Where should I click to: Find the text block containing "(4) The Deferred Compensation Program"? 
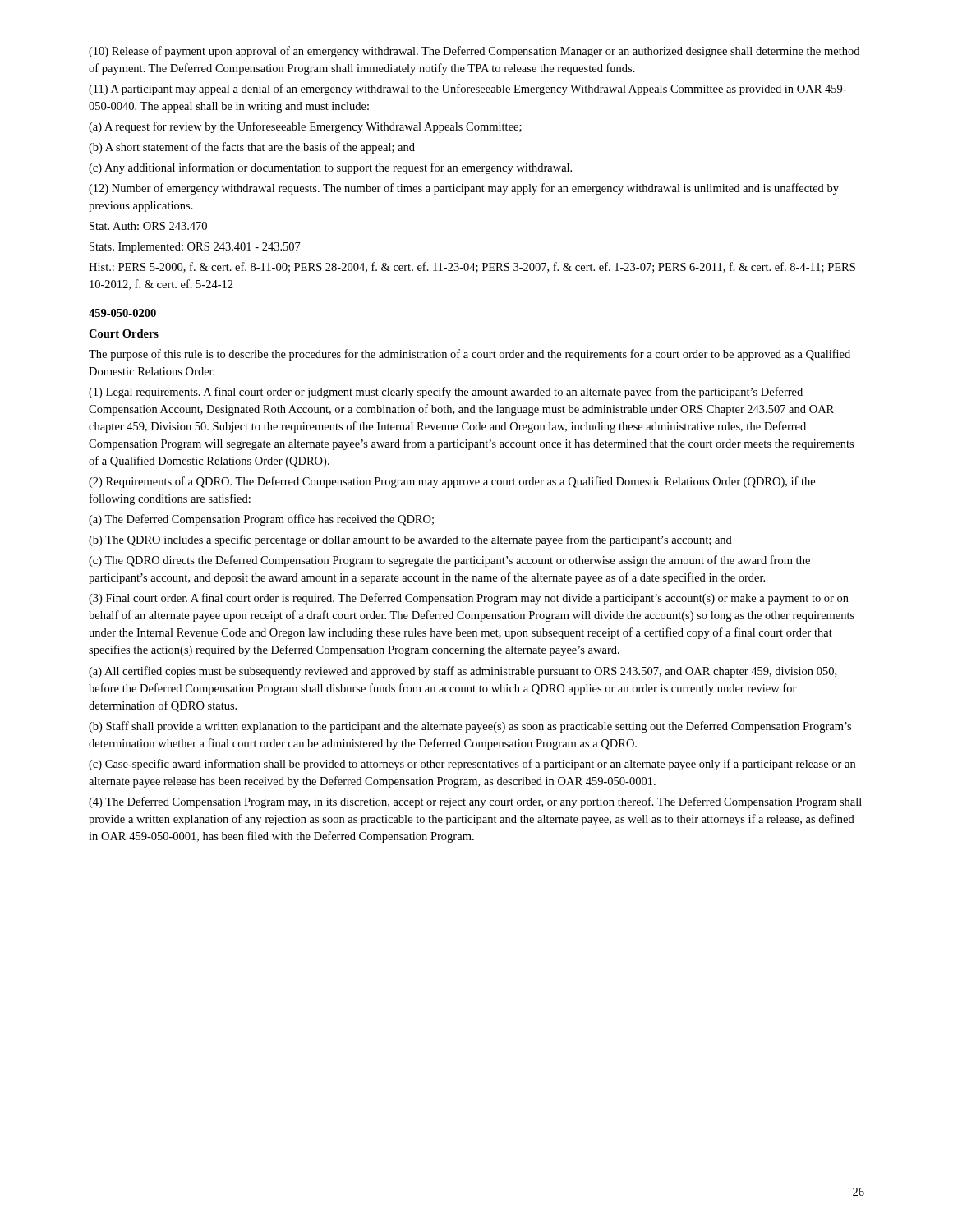point(476,819)
